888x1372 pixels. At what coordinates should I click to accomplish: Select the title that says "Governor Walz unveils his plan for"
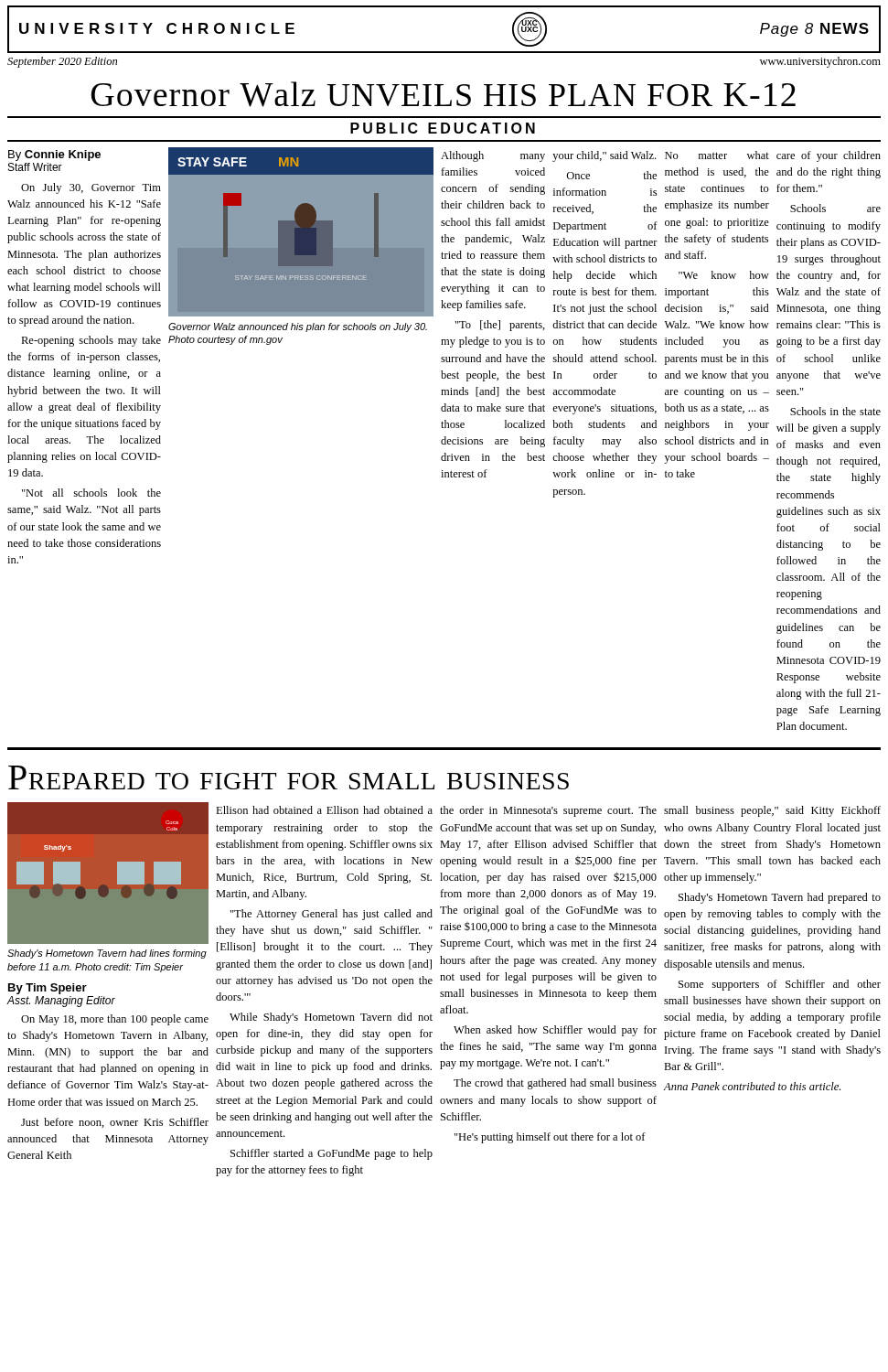(444, 94)
